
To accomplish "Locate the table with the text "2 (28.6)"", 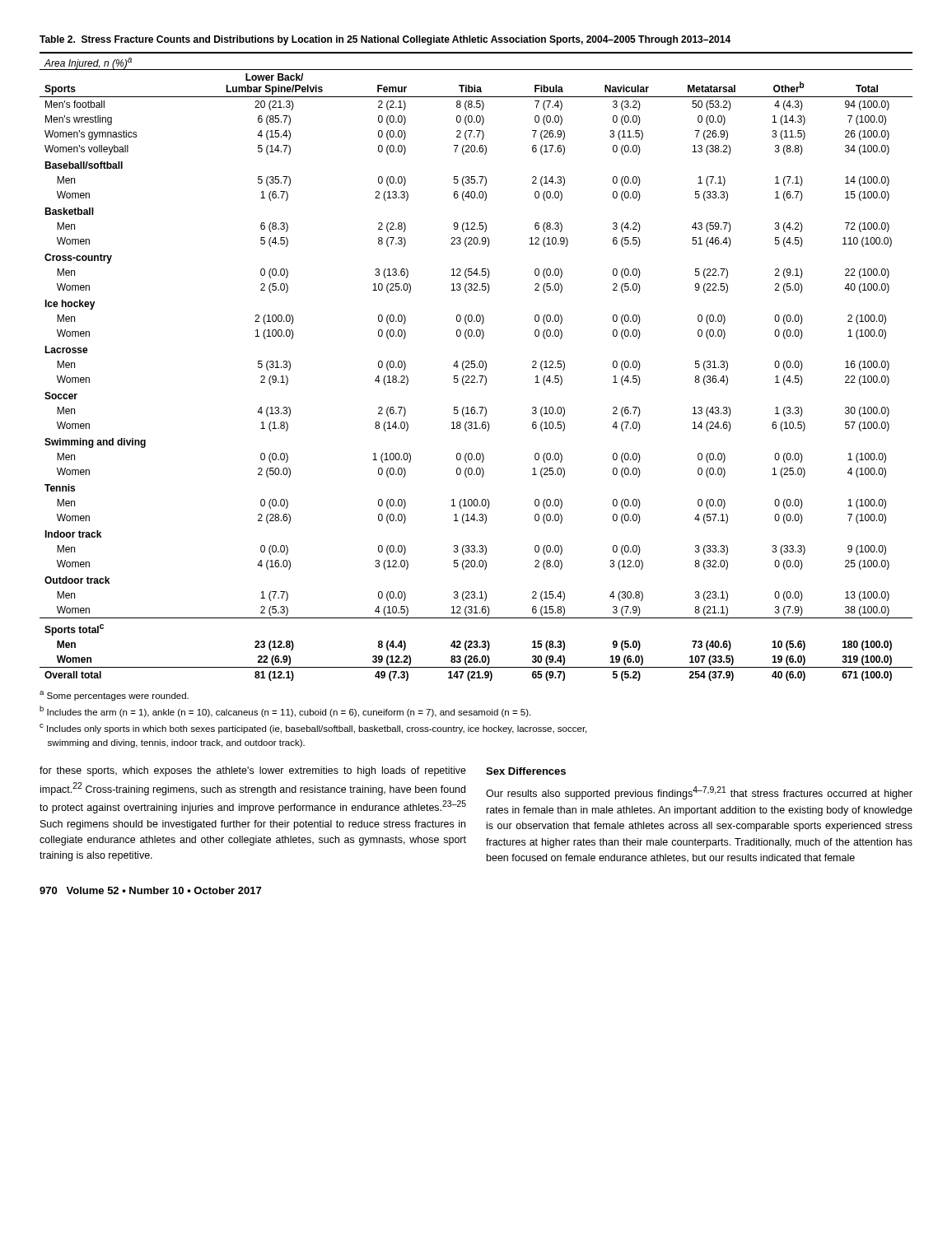I will (x=476, y=367).
